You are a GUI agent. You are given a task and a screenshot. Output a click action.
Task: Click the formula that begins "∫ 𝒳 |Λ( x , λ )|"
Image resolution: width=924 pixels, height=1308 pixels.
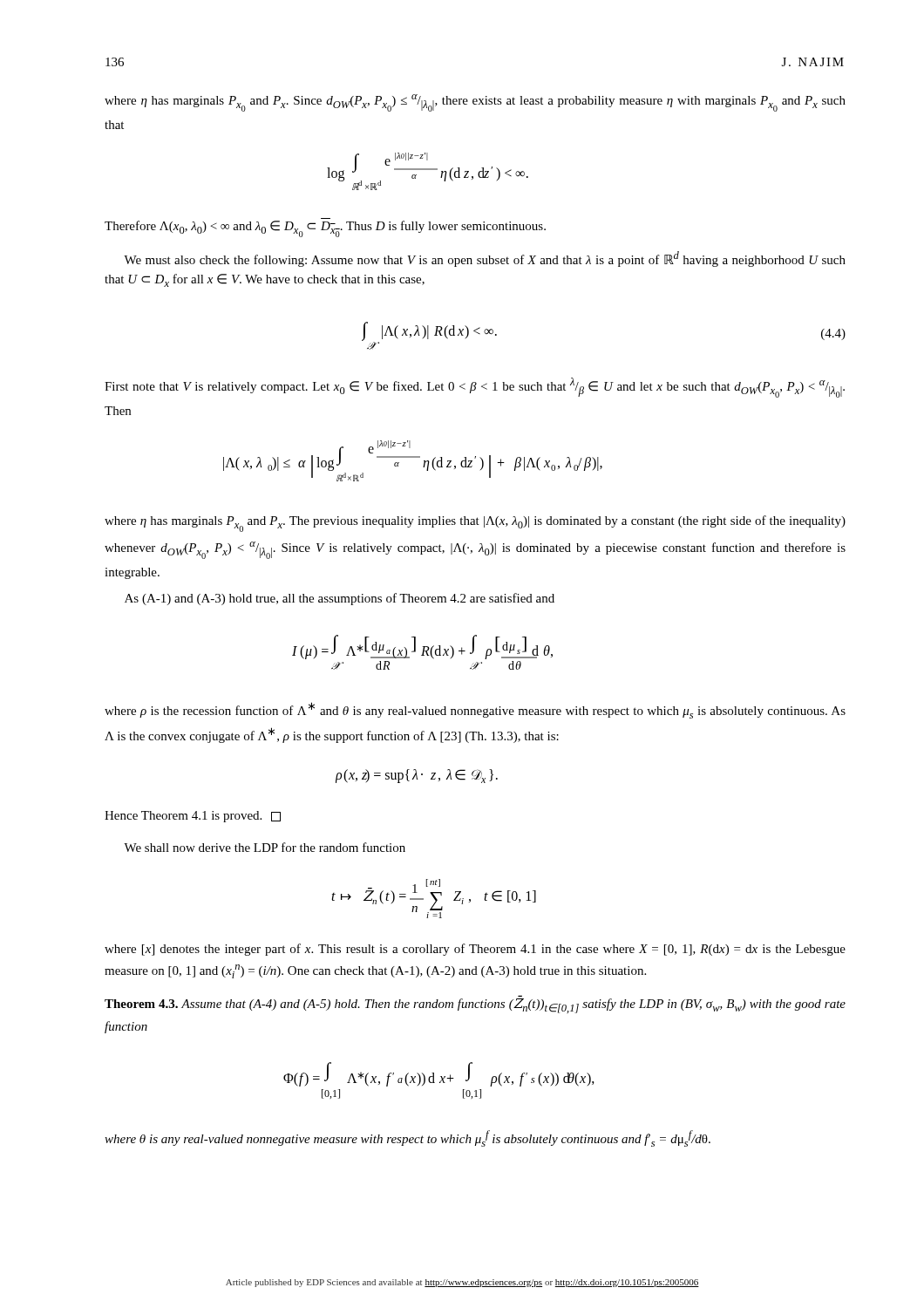(428, 335)
